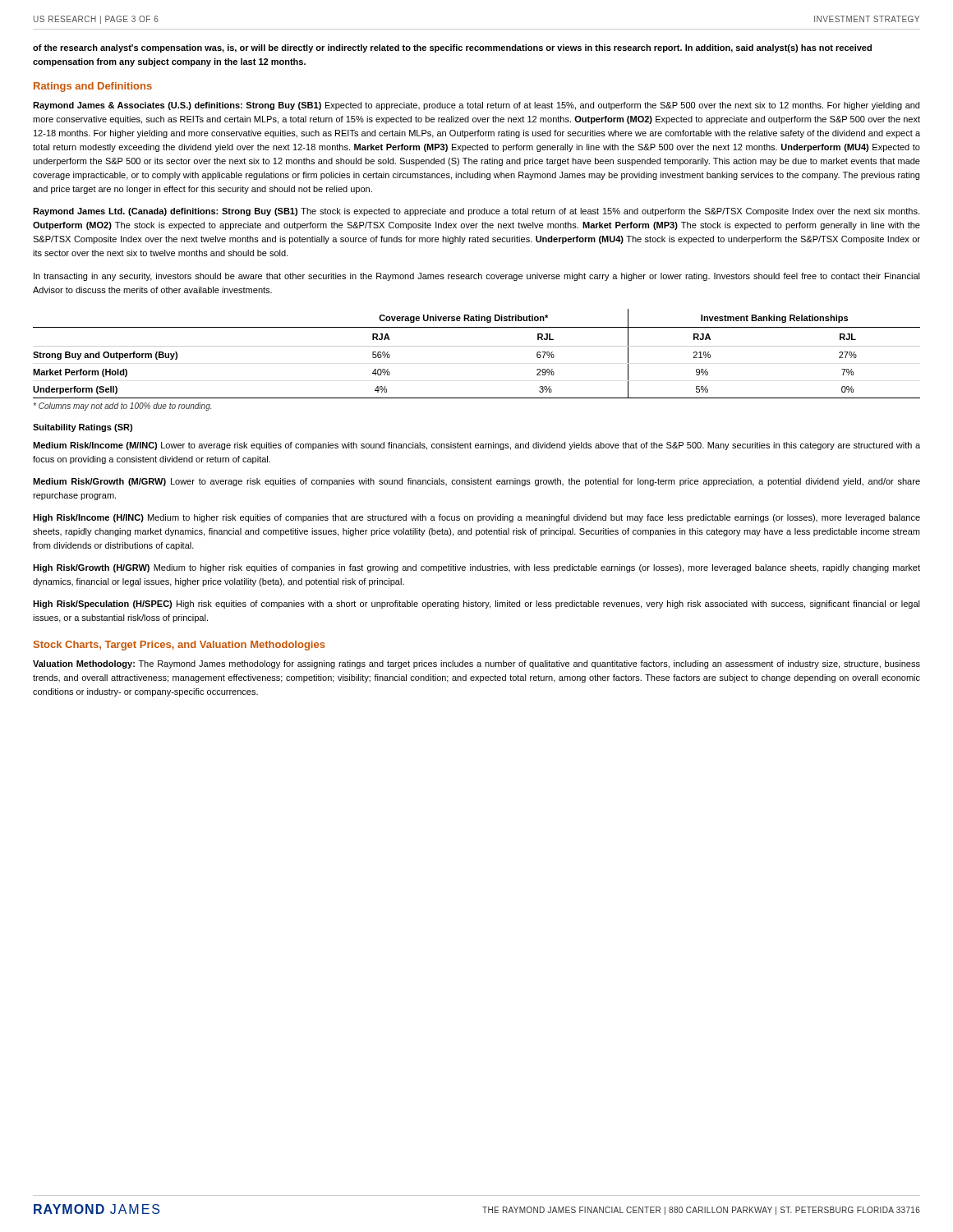Click on the section header containing "Stock Charts, Target"
The width and height of the screenshot is (953, 1232).
(x=179, y=644)
